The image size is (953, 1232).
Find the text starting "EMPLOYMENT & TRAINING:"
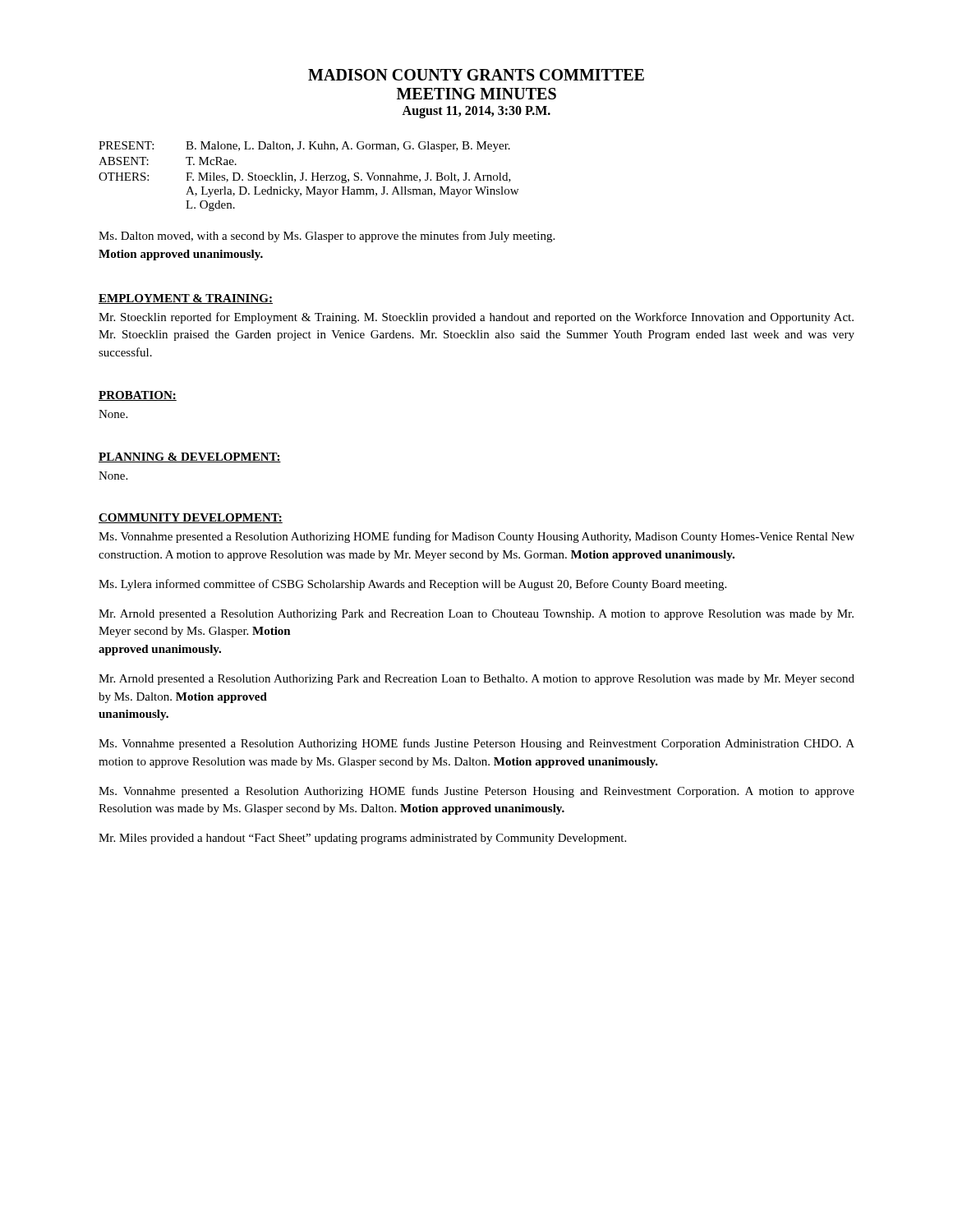pyautogui.click(x=186, y=298)
